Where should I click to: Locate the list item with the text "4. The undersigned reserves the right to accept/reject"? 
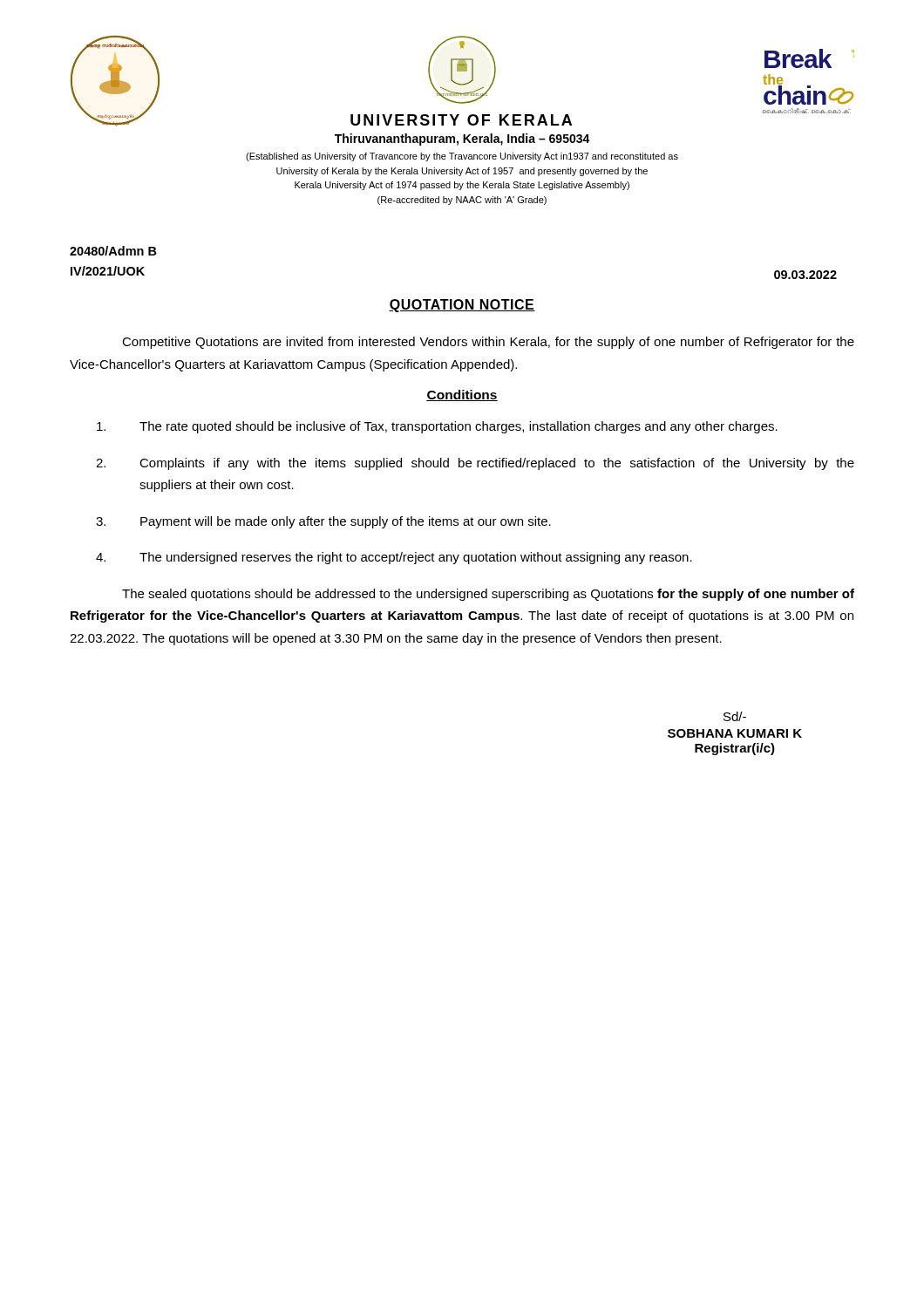(x=462, y=557)
